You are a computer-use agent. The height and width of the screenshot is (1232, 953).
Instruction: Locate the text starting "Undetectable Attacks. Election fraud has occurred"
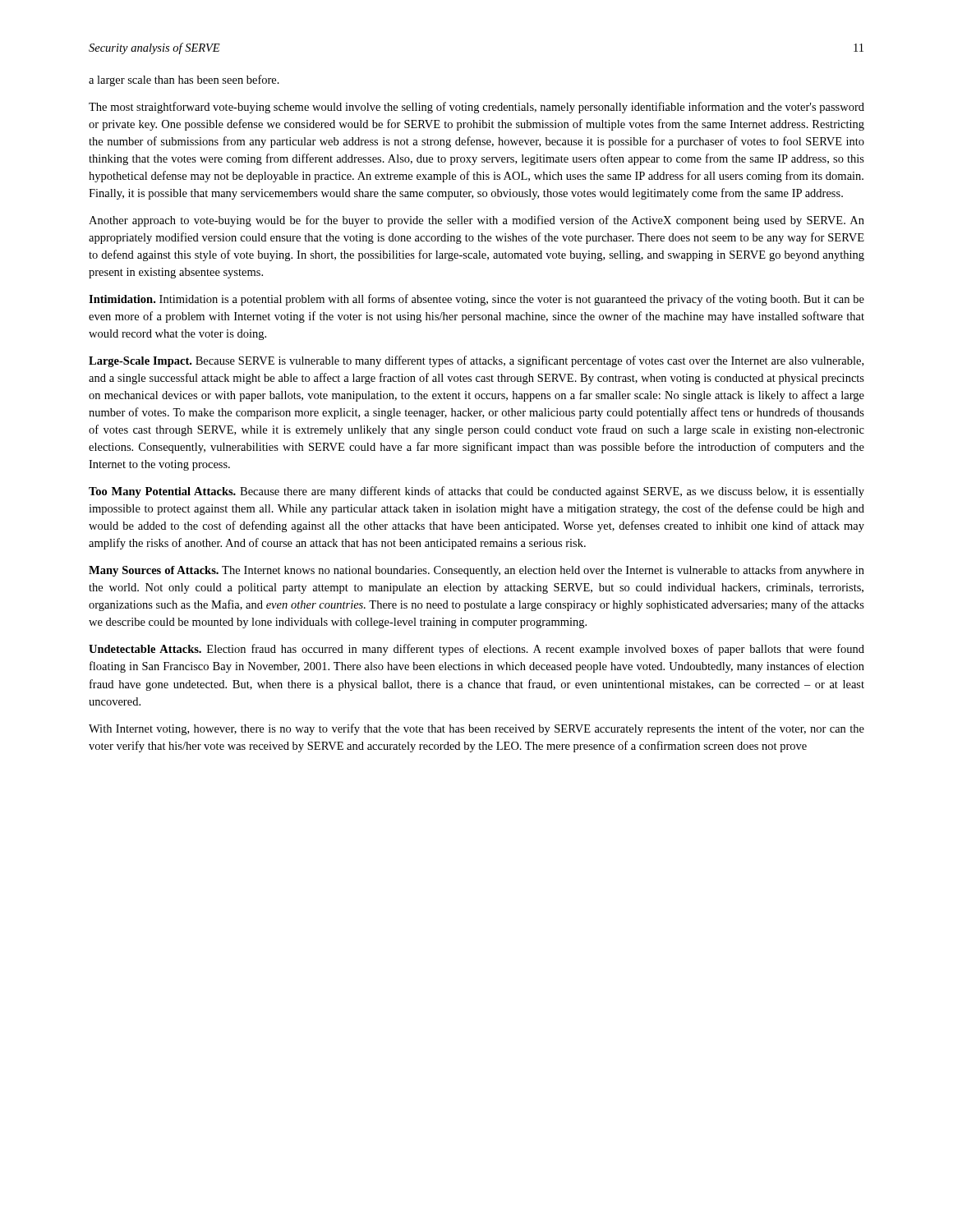476,676
